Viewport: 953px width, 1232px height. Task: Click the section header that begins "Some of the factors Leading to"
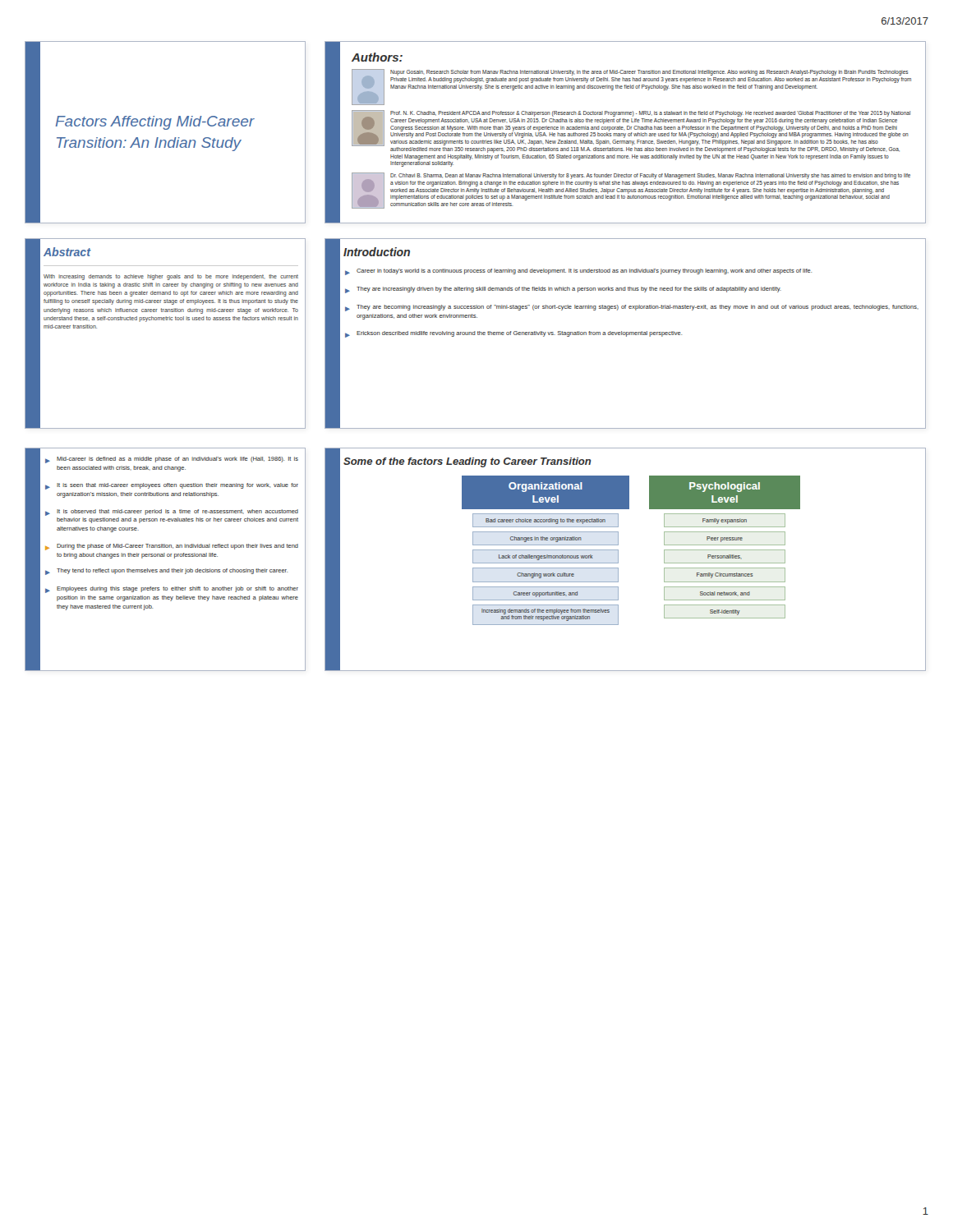coord(467,461)
